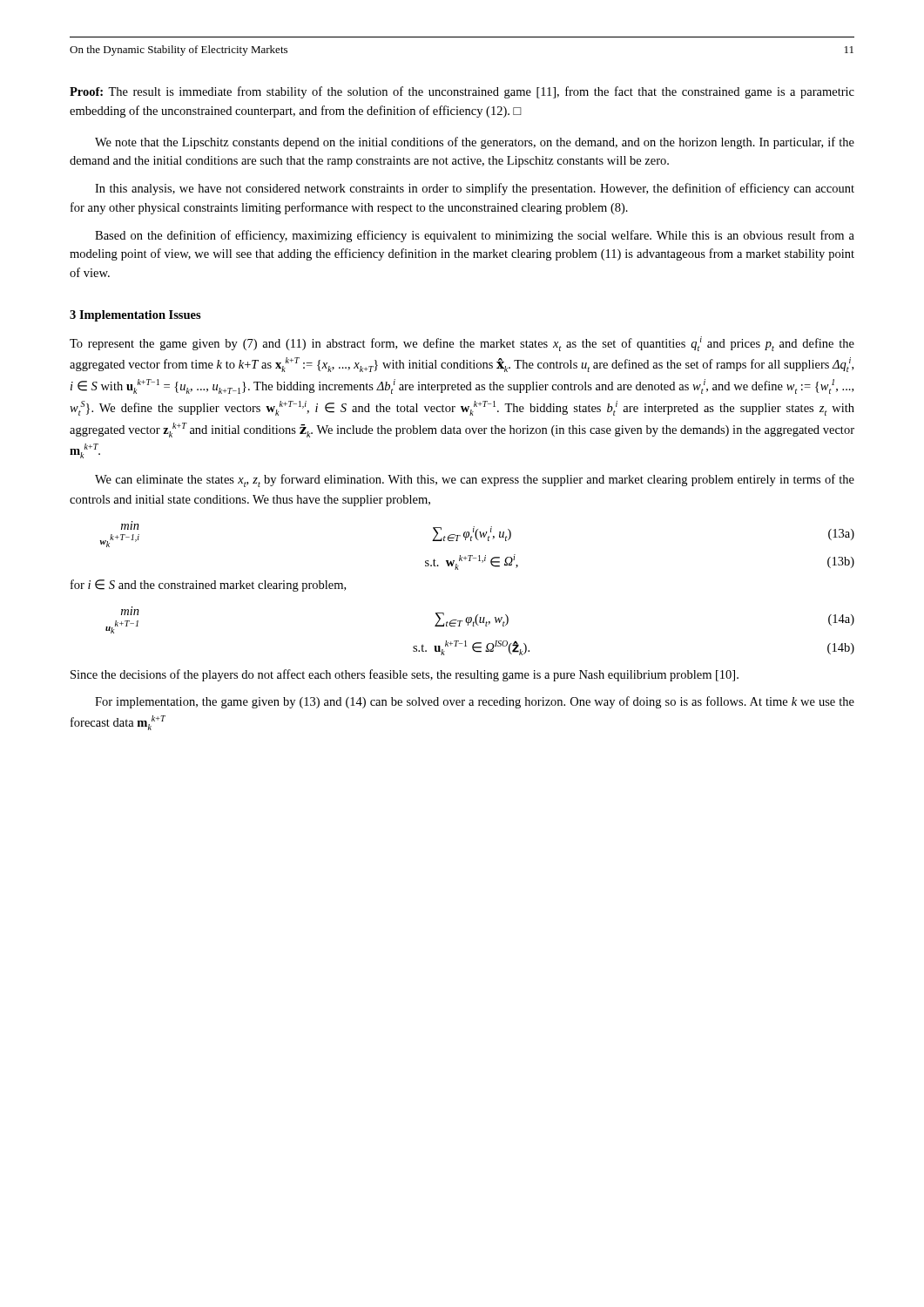Find the passage starting "Based on the definition"
The height and width of the screenshot is (1307, 924).
[x=462, y=255]
